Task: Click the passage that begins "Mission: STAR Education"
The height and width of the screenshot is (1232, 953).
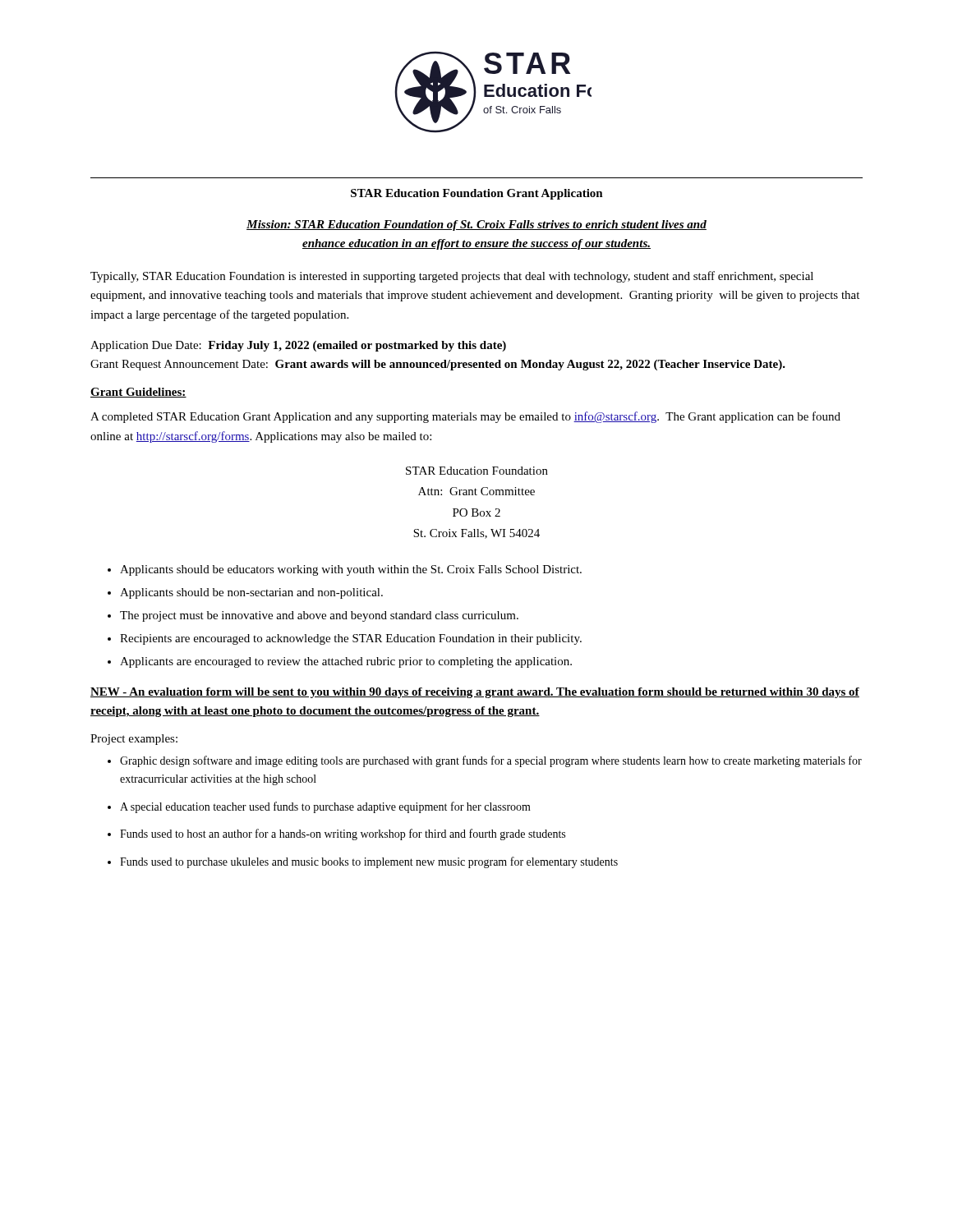Action: (x=476, y=234)
